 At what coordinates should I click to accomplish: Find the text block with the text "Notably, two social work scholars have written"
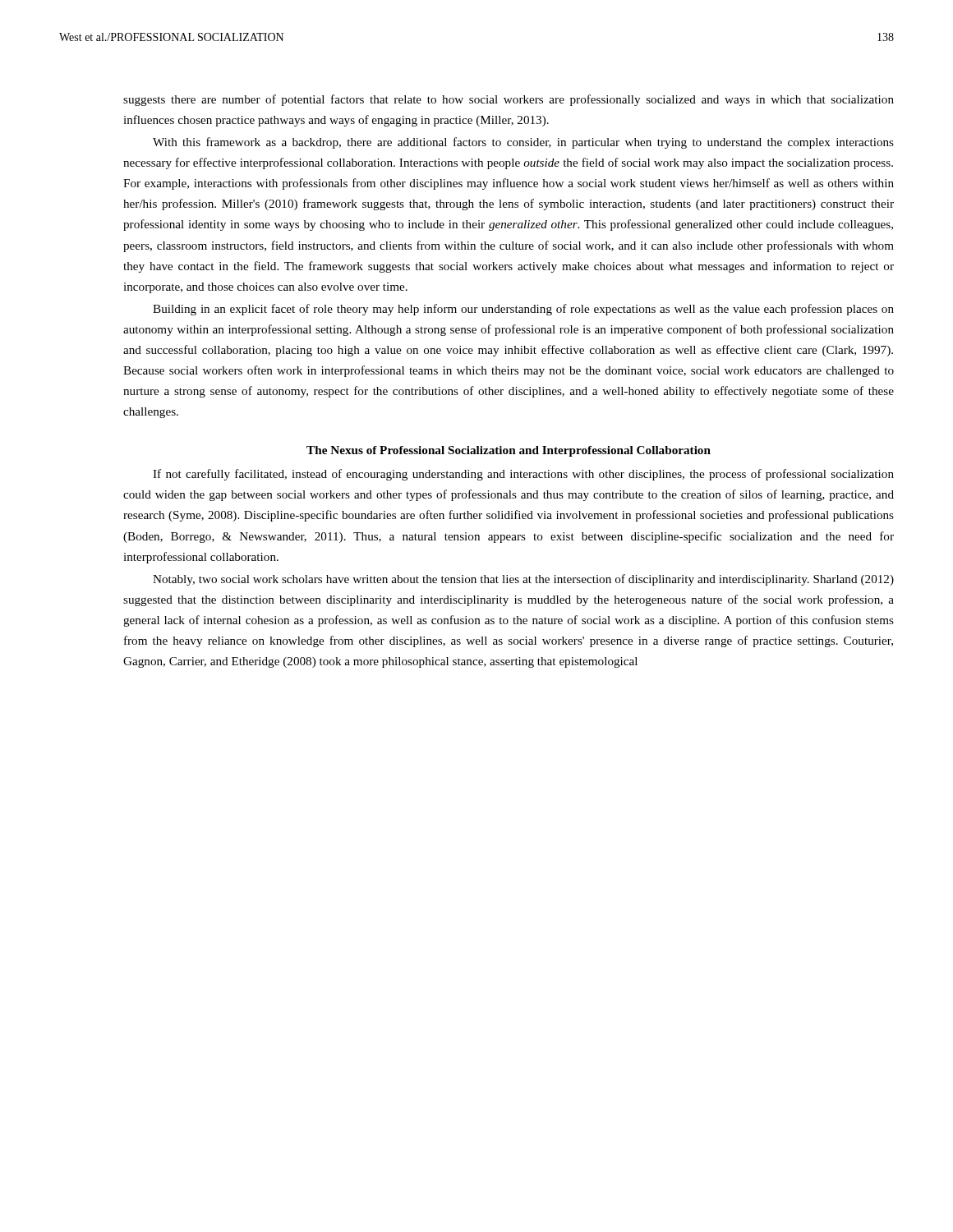[509, 620]
